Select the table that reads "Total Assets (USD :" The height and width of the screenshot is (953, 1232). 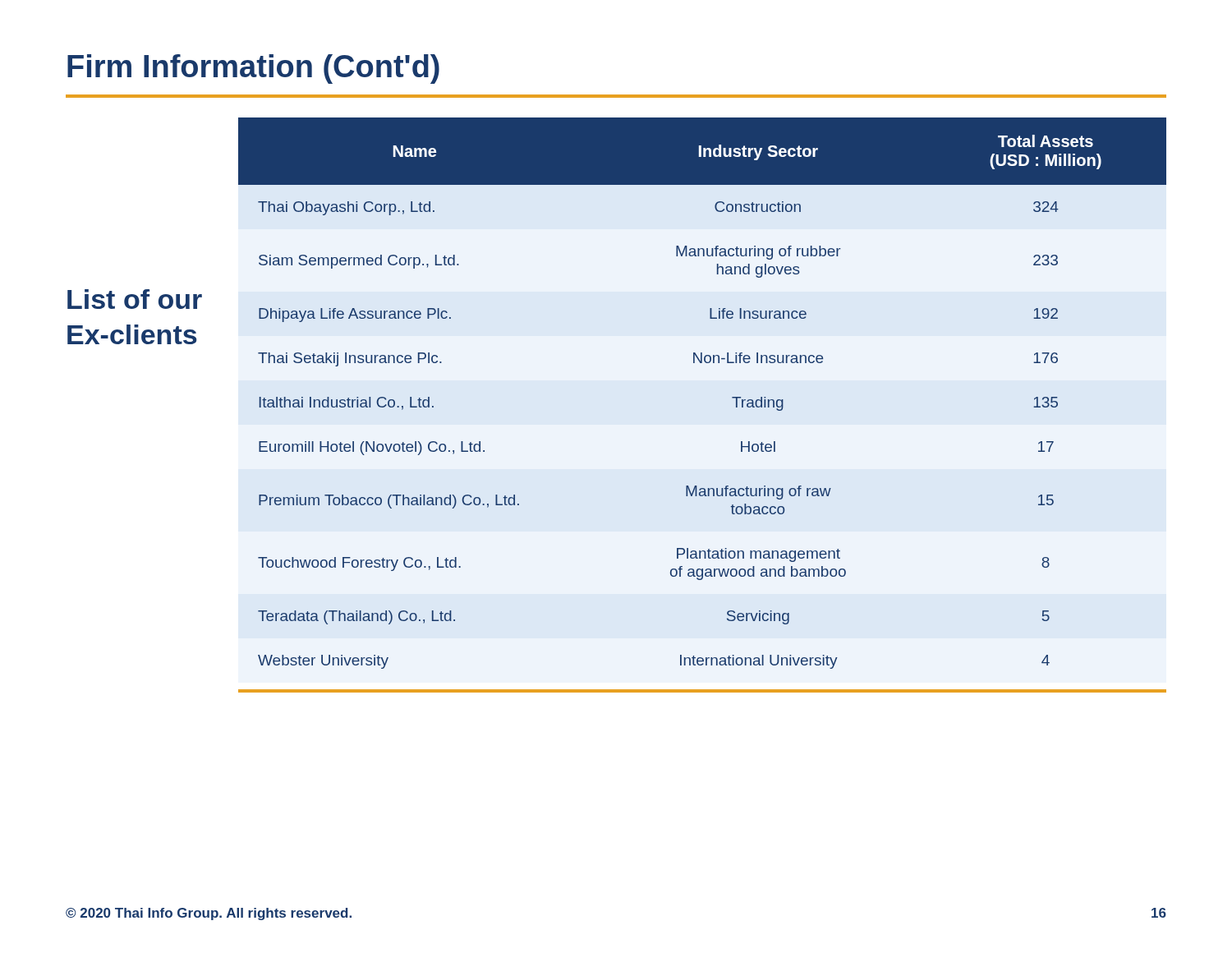click(702, 405)
